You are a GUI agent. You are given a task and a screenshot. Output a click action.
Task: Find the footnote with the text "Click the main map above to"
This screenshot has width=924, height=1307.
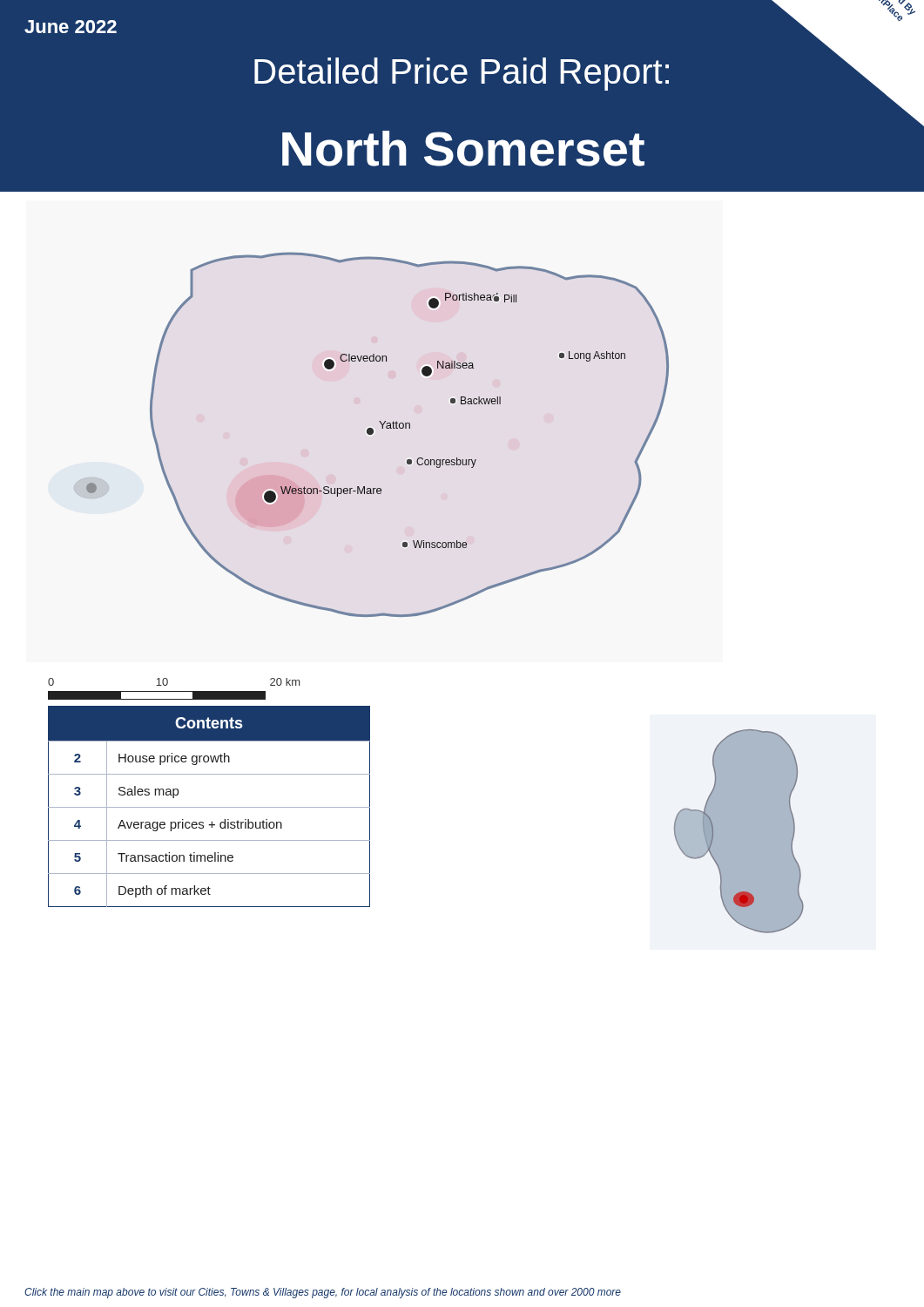[x=323, y=1292]
